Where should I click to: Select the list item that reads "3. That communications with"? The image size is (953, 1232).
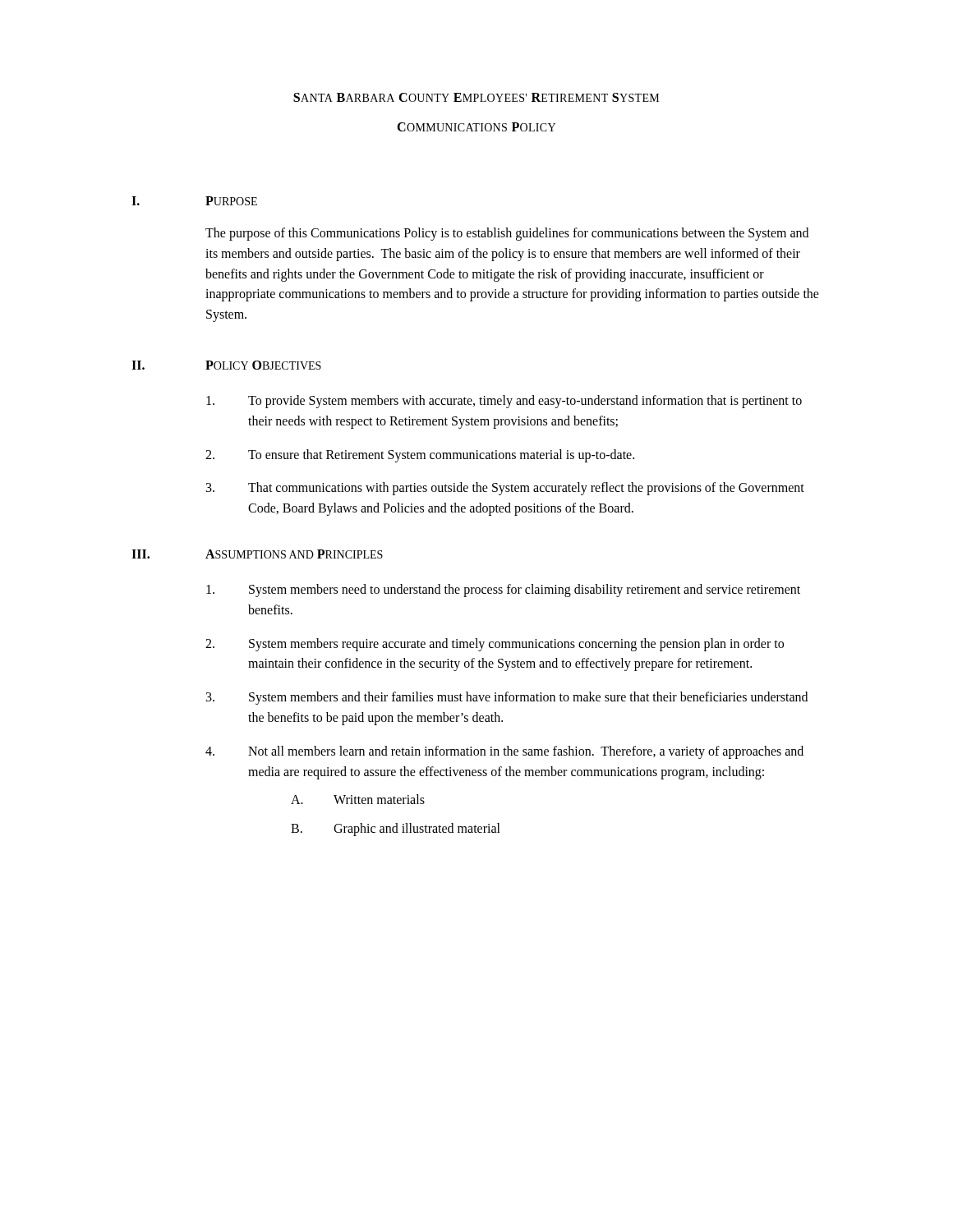point(513,499)
